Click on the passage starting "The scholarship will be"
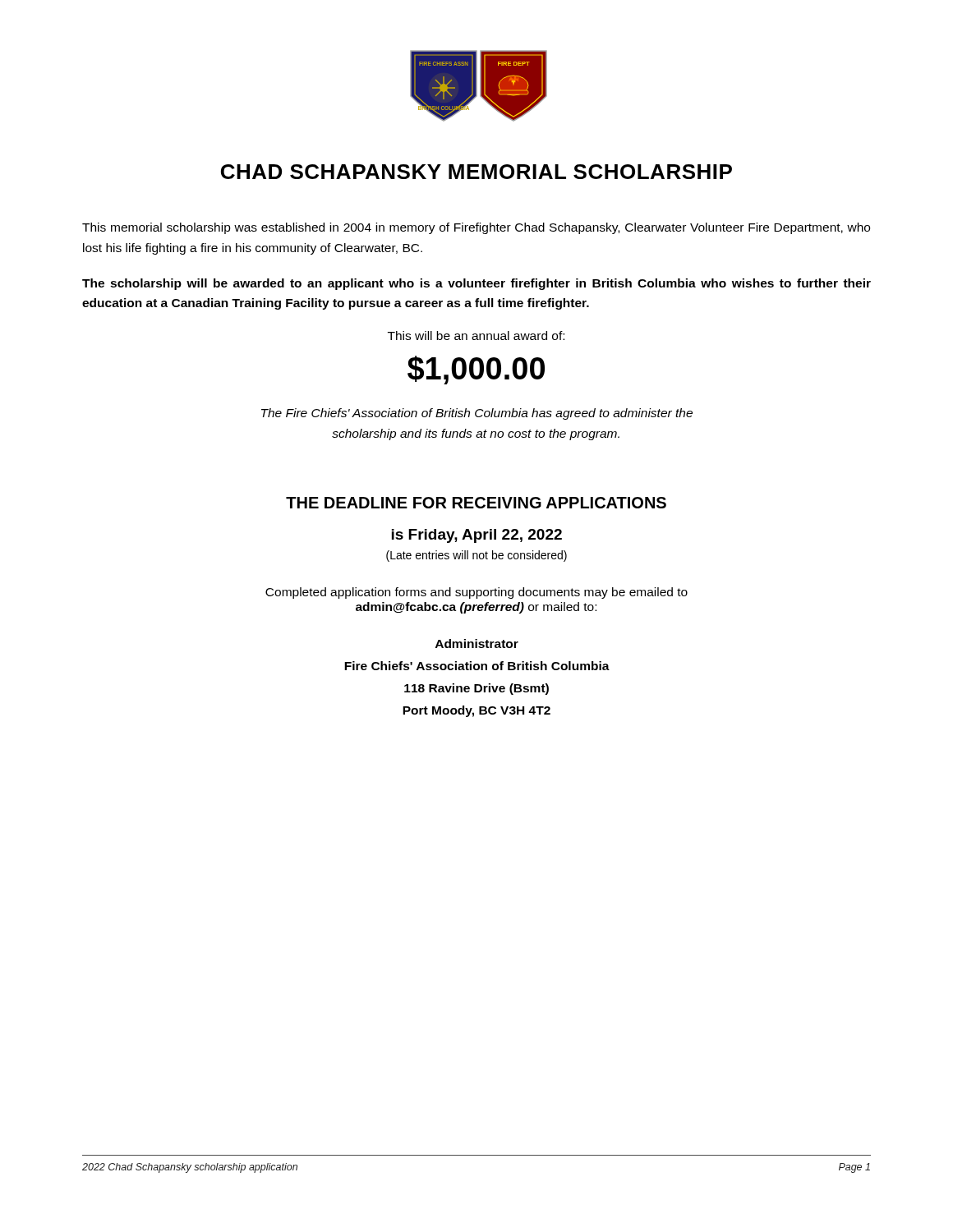This screenshot has height=1232, width=953. click(x=476, y=293)
